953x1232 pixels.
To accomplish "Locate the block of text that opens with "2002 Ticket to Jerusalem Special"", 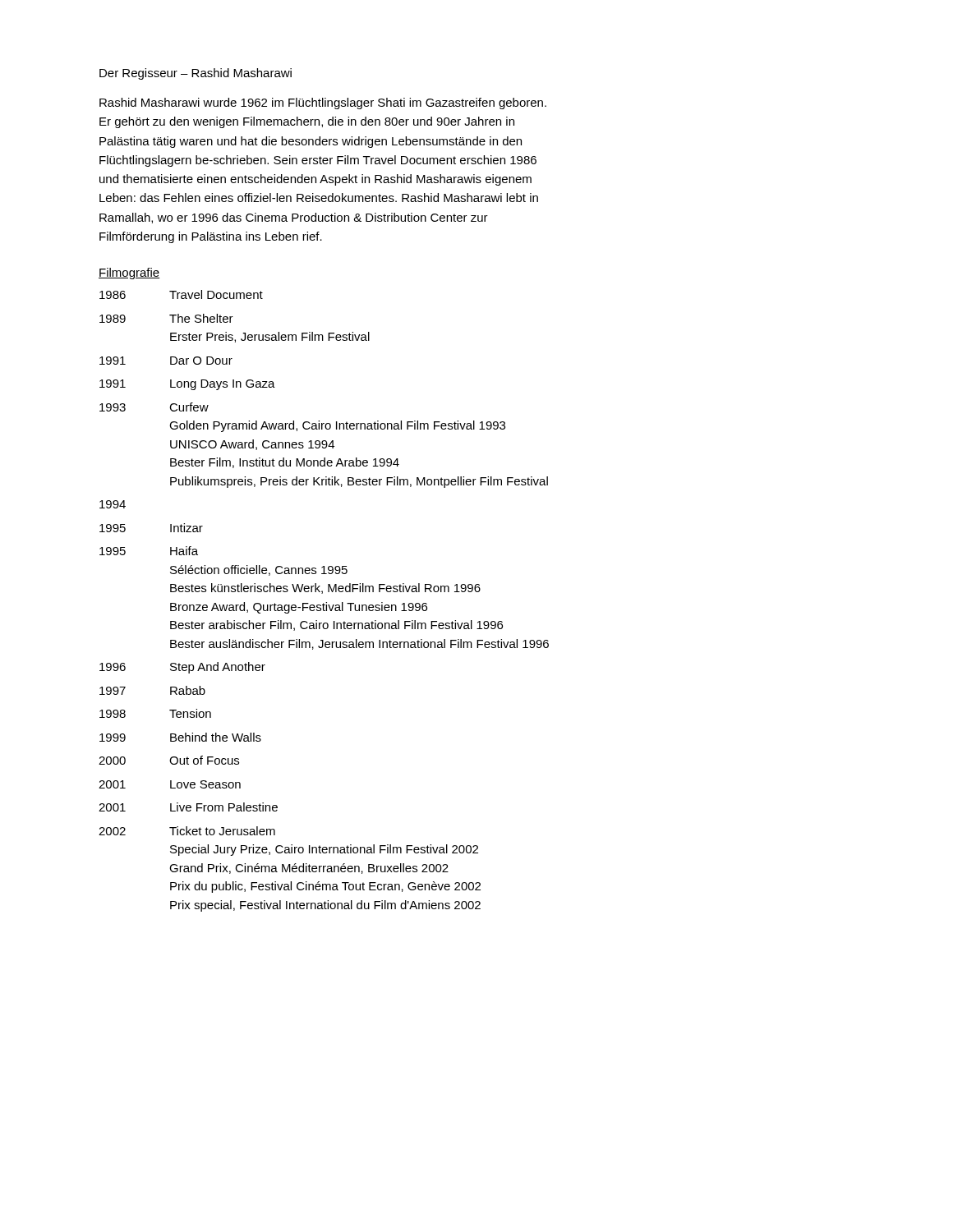I will [435, 869].
